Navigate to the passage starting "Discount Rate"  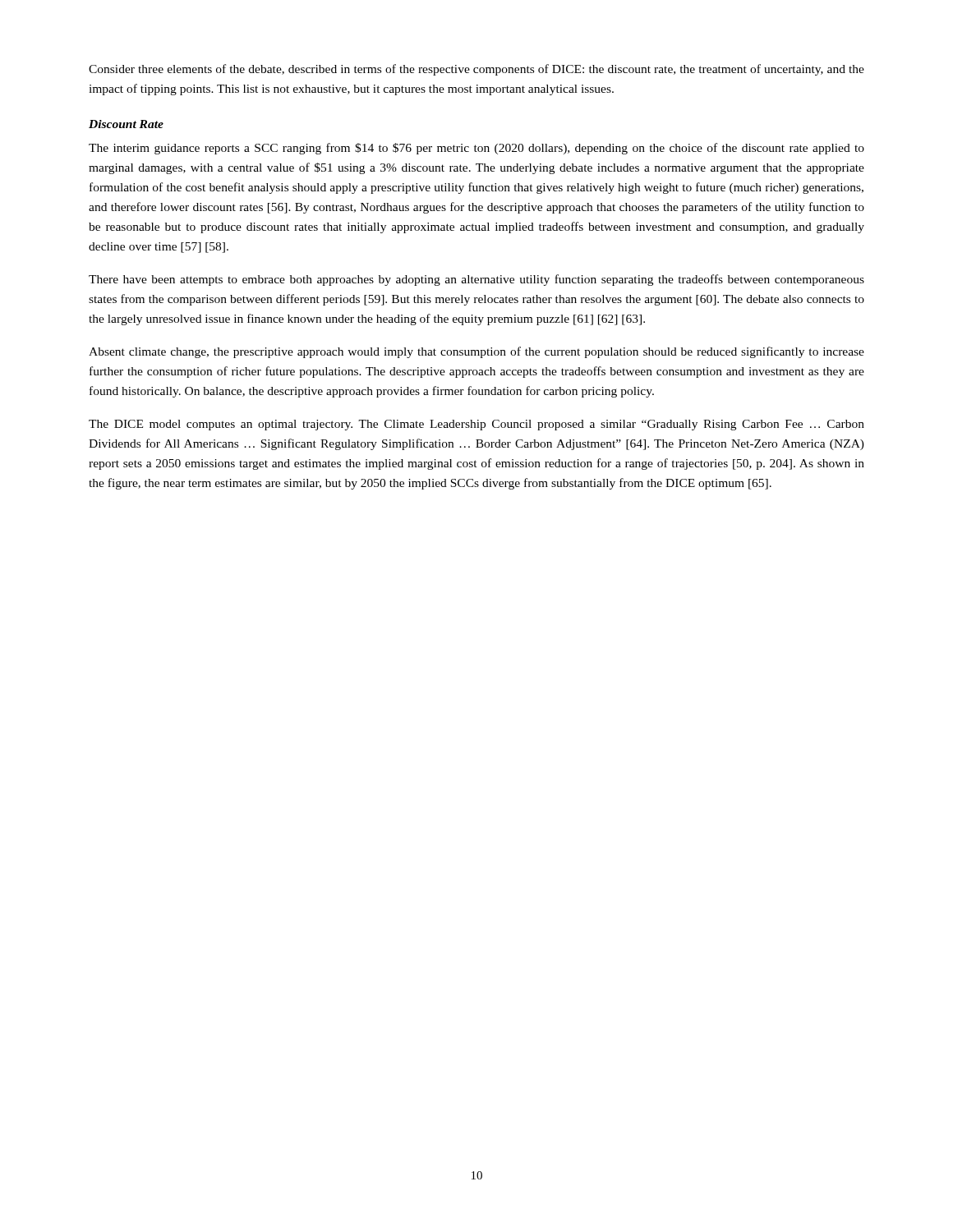[126, 124]
